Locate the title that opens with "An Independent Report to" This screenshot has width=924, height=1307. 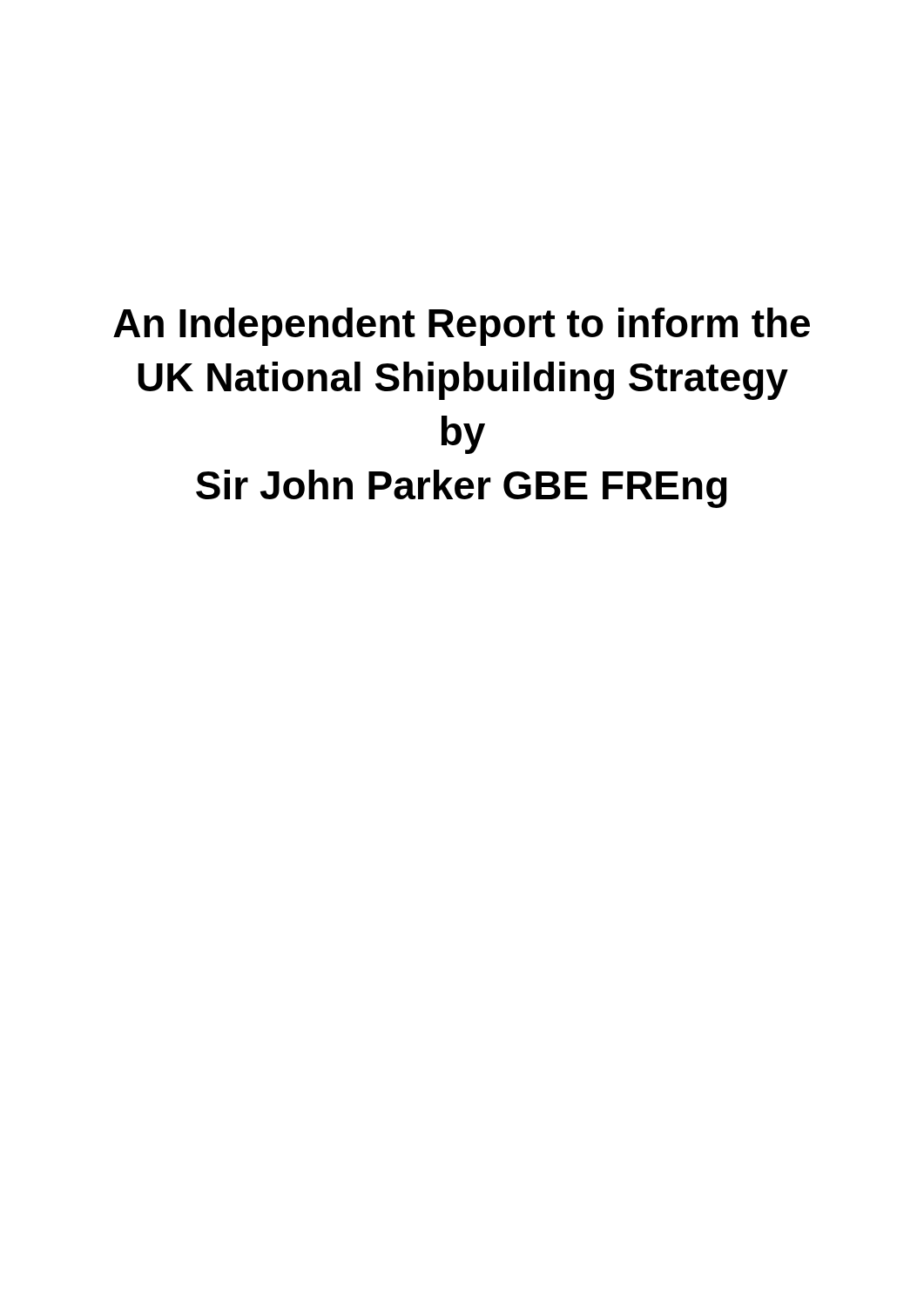pos(462,404)
